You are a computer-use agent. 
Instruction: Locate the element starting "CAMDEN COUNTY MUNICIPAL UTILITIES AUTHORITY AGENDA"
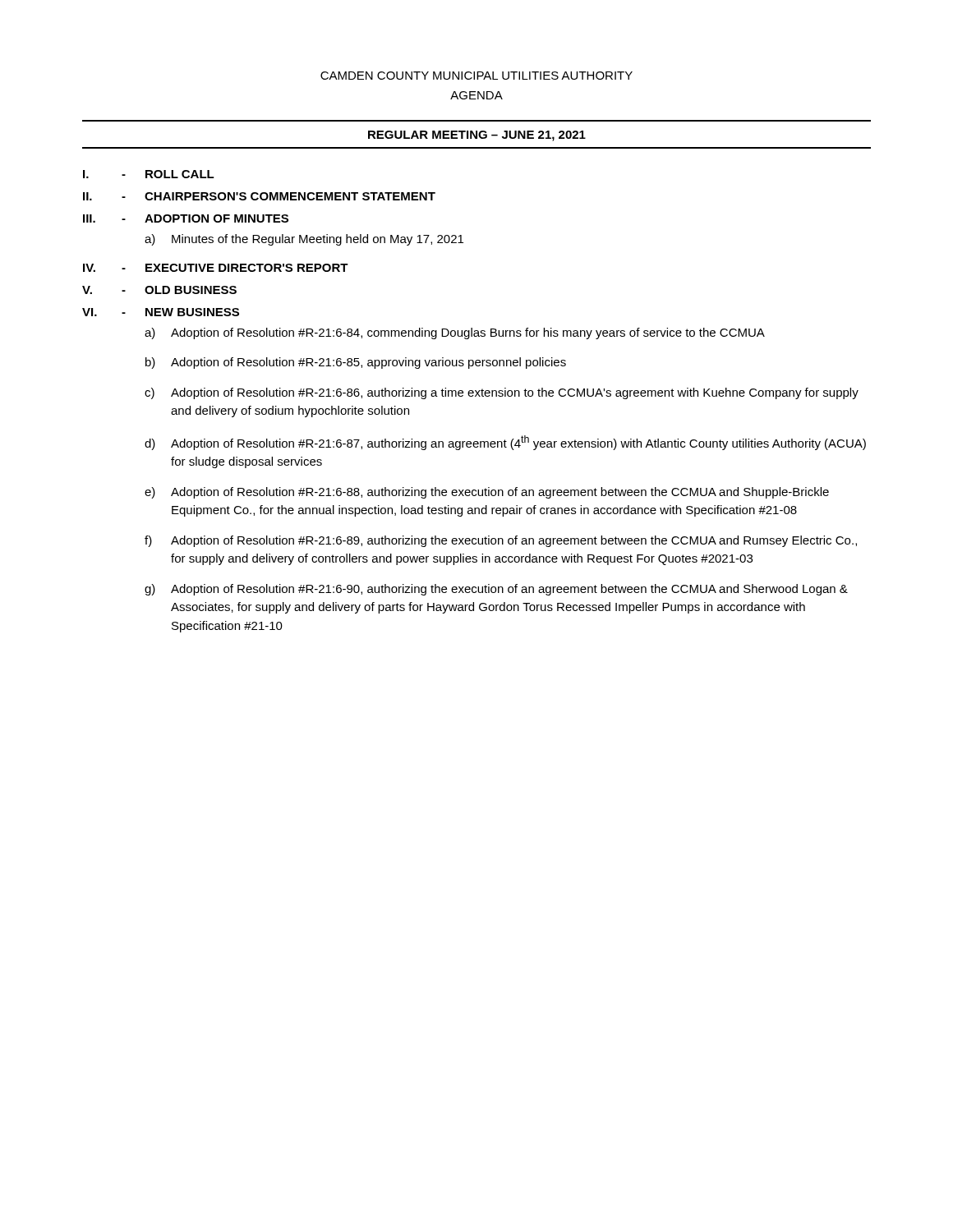tap(476, 85)
